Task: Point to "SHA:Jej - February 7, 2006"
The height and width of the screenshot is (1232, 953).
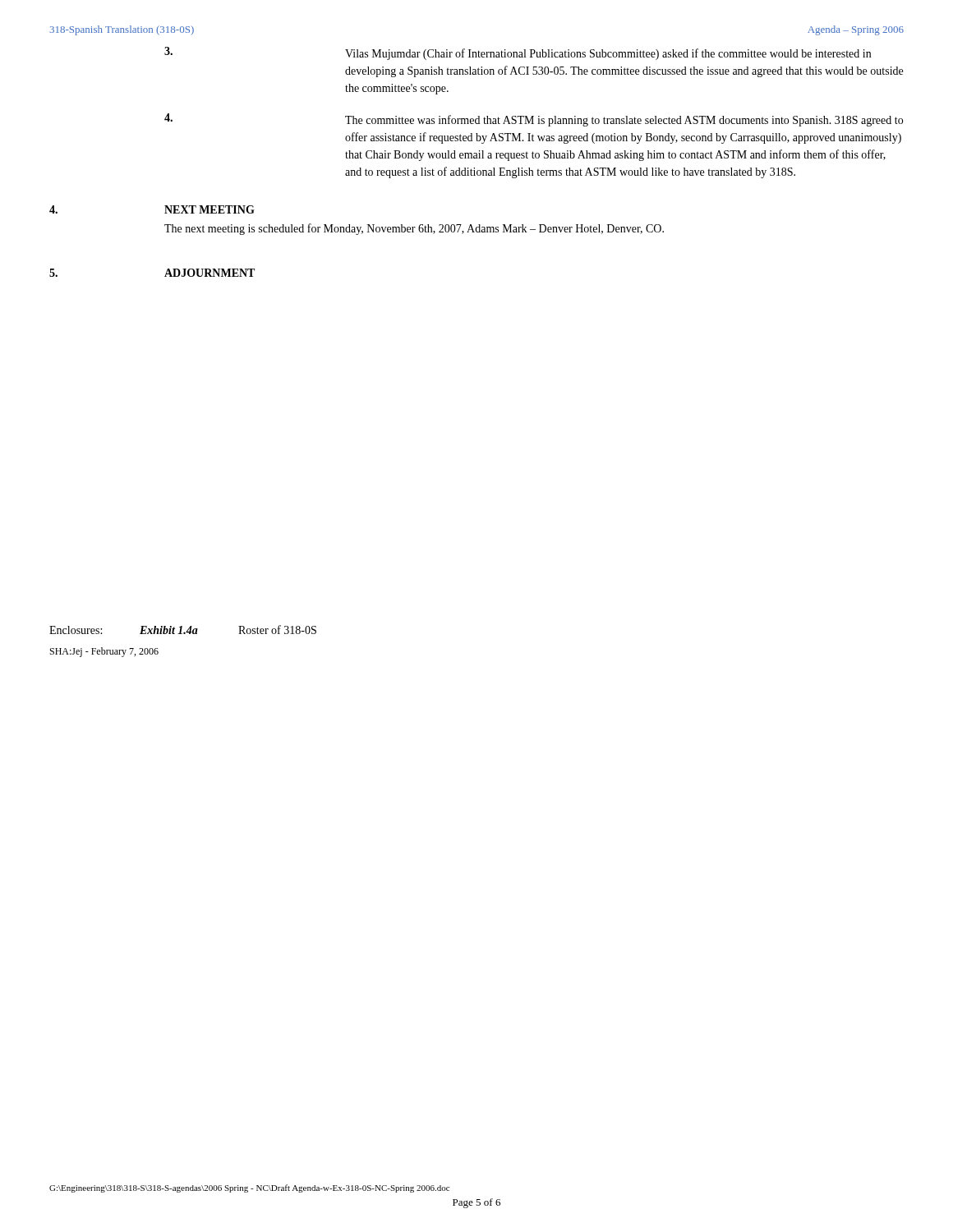Action: click(x=104, y=651)
